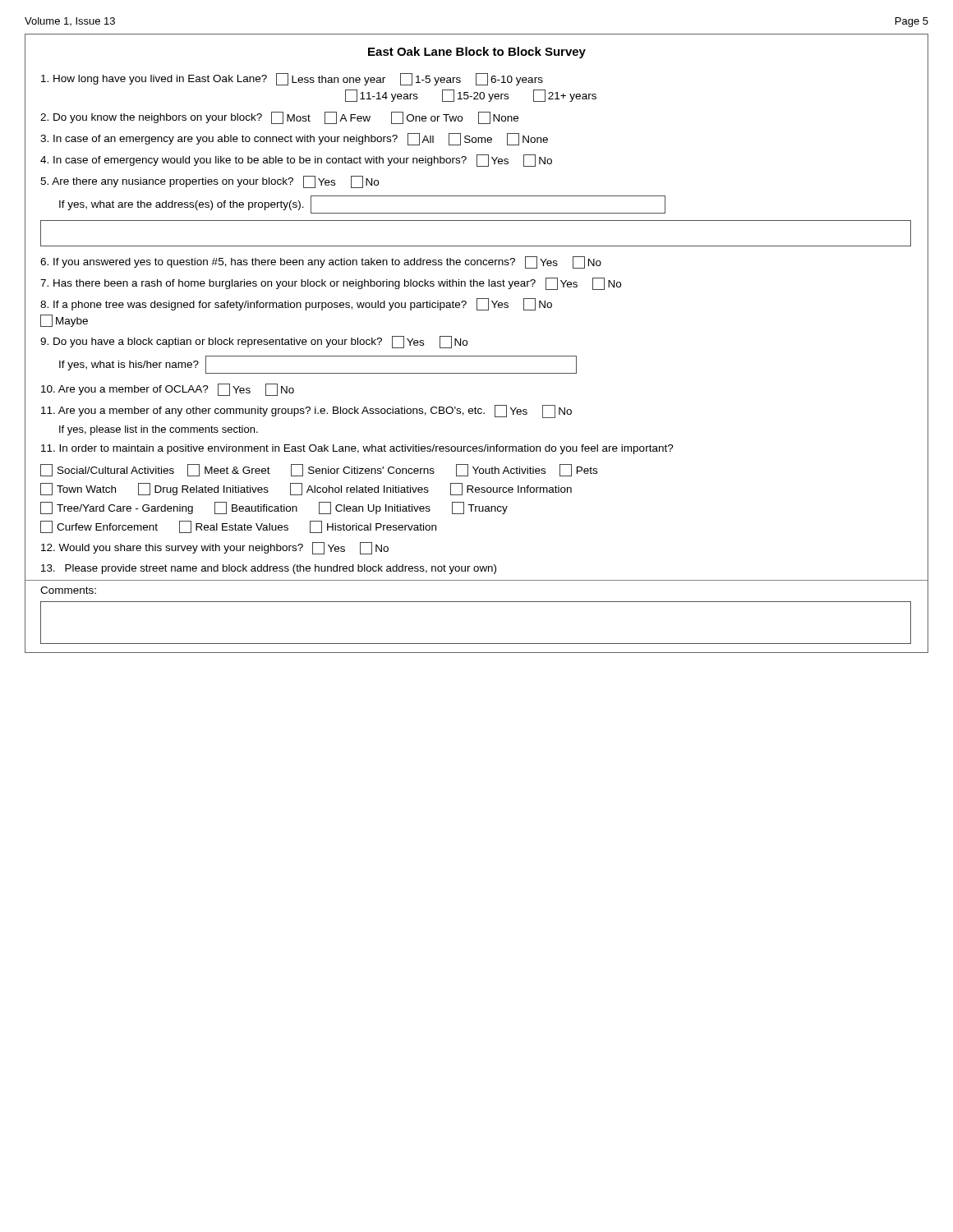This screenshot has height=1232, width=953.
Task: Select the block starting "Tree/Yard Care - Gardening Beautification Clean"
Action: pyautogui.click(x=274, y=508)
